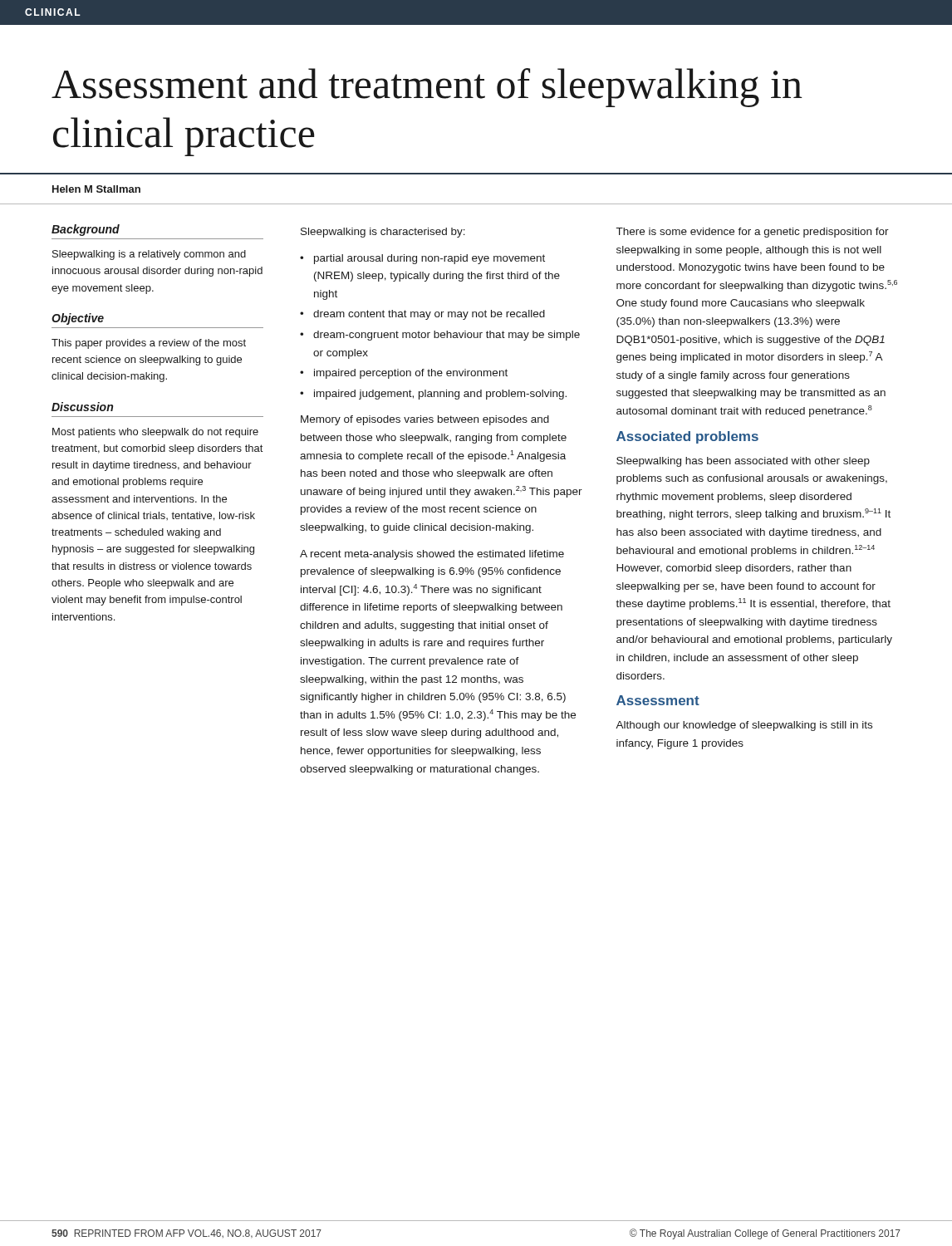Viewport: 952px width, 1246px height.
Task: Click the passage that begins "Sleepwalking is characterised"
Action: tap(383, 231)
